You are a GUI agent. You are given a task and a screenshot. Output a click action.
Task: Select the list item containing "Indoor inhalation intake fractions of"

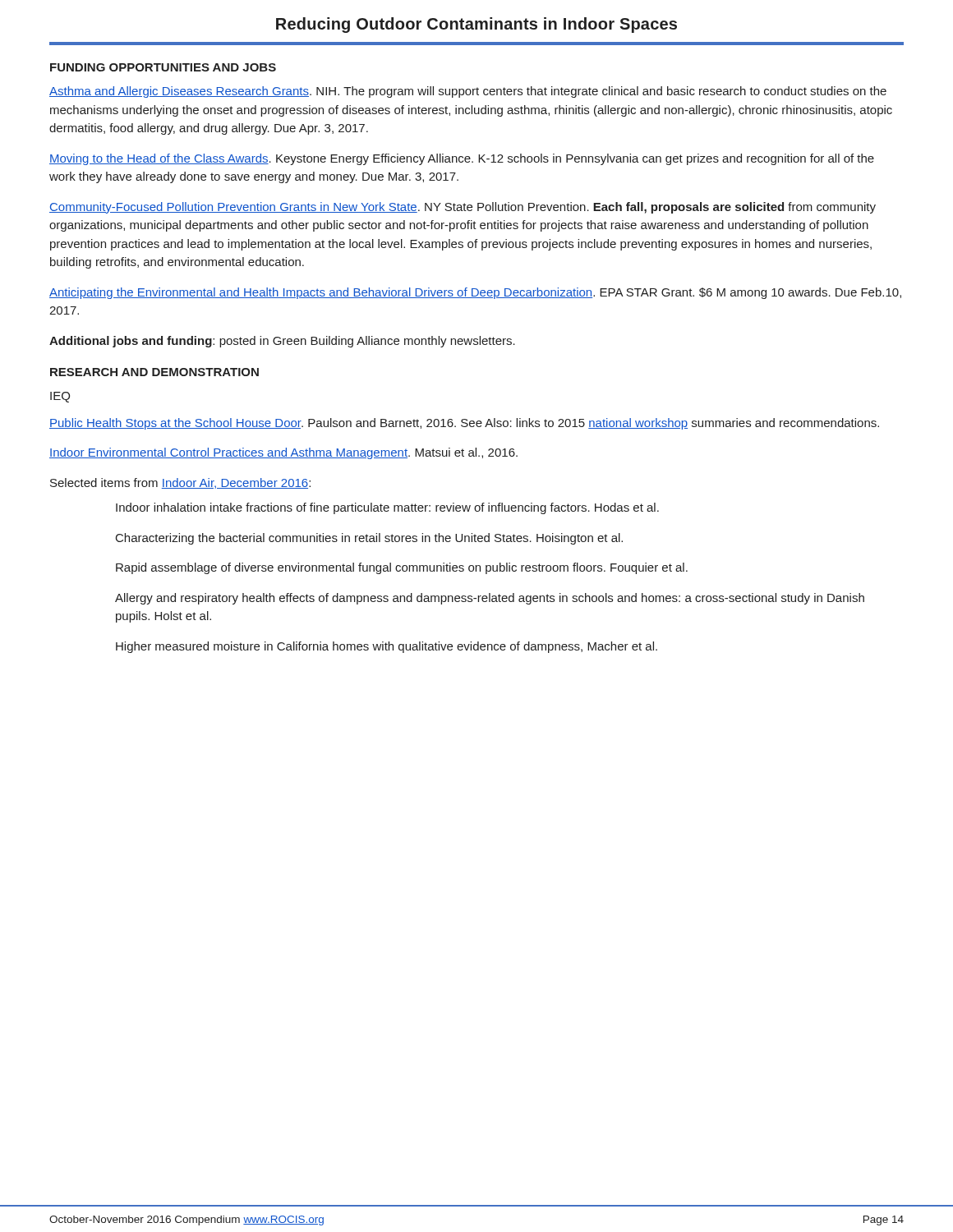[x=387, y=507]
